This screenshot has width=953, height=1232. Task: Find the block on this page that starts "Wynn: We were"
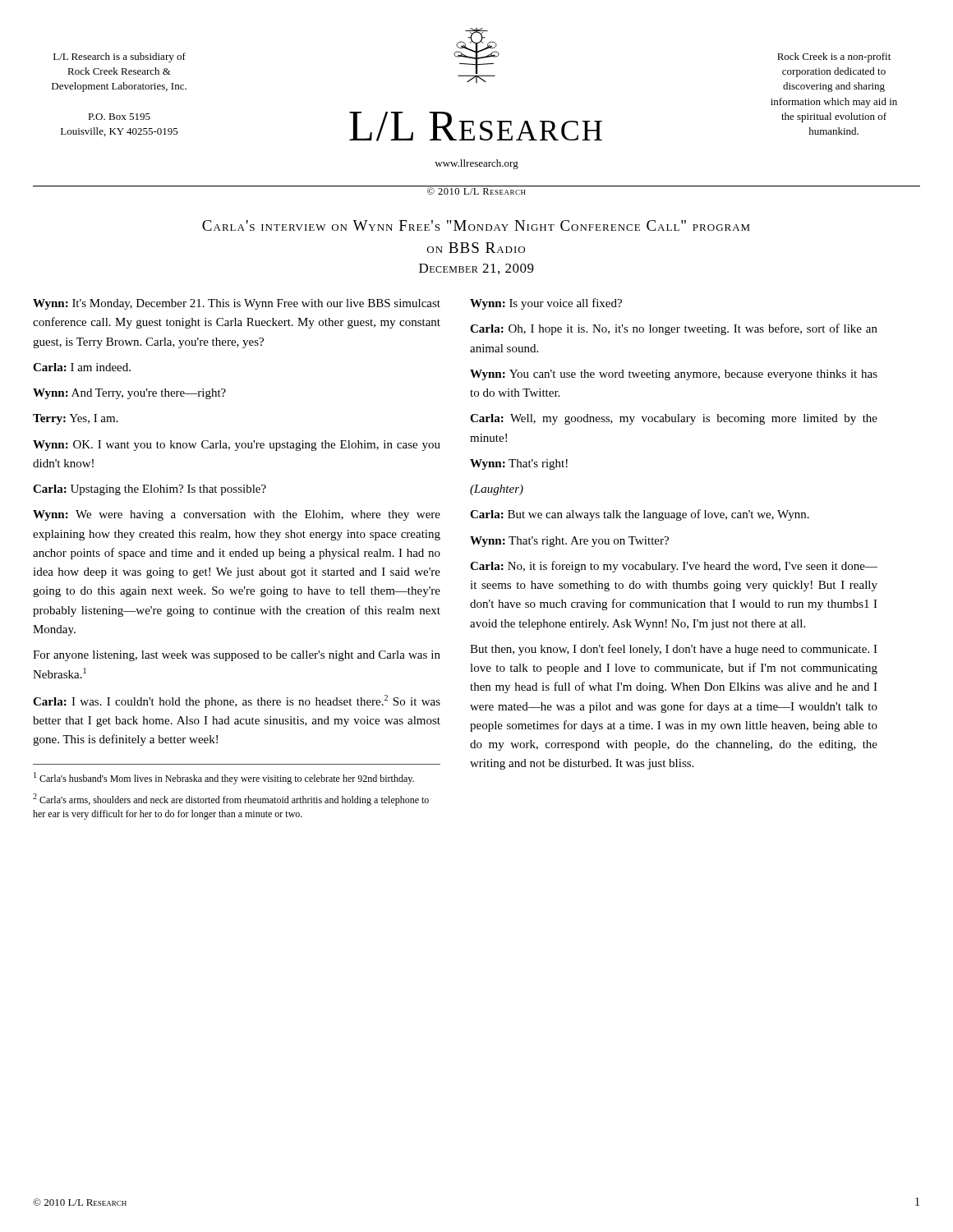tap(237, 572)
